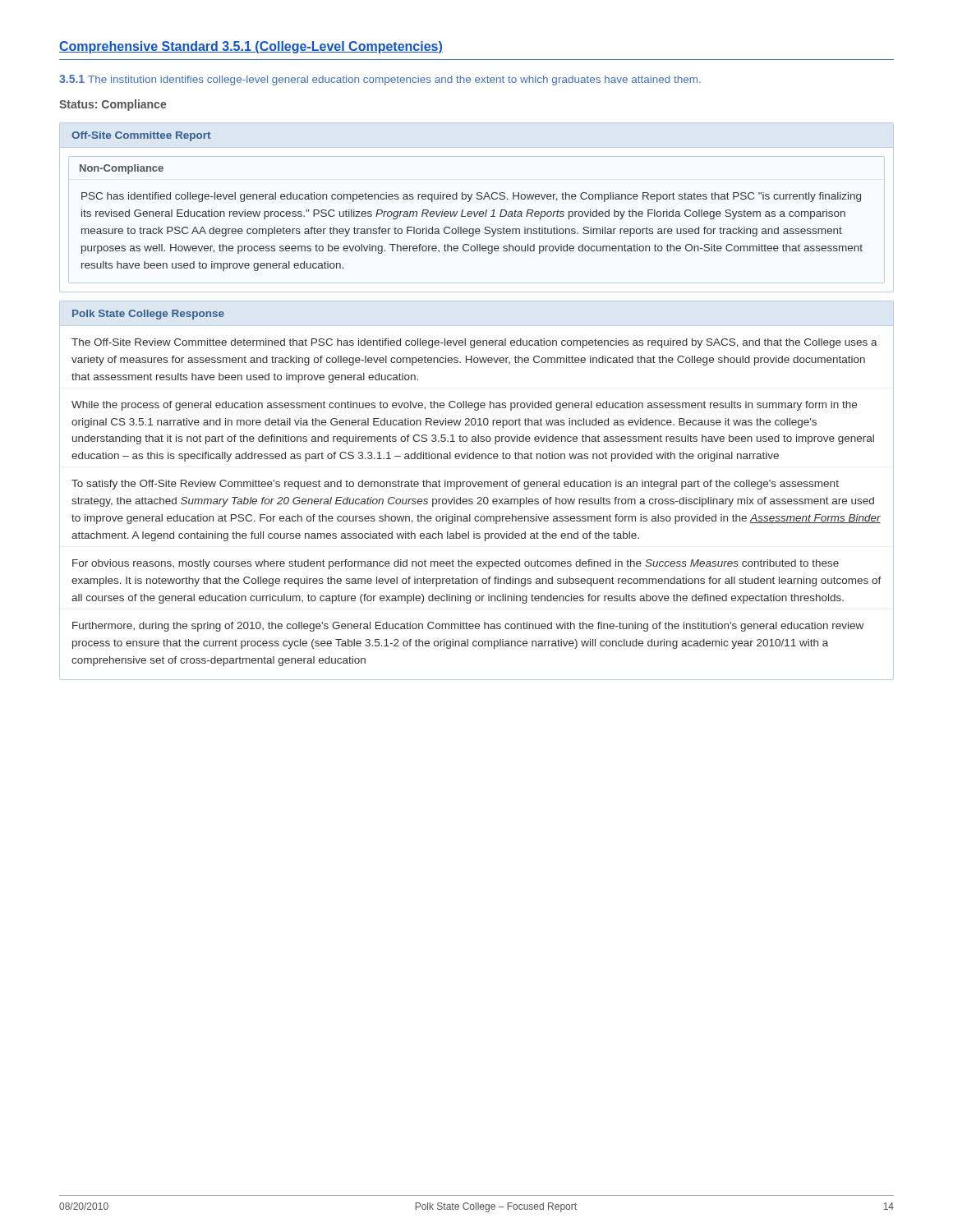The width and height of the screenshot is (953, 1232).
Task: Point to the element starting "The Off-Site Review Committee determined that PSC has"
Action: pyautogui.click(x=474, y=359)
